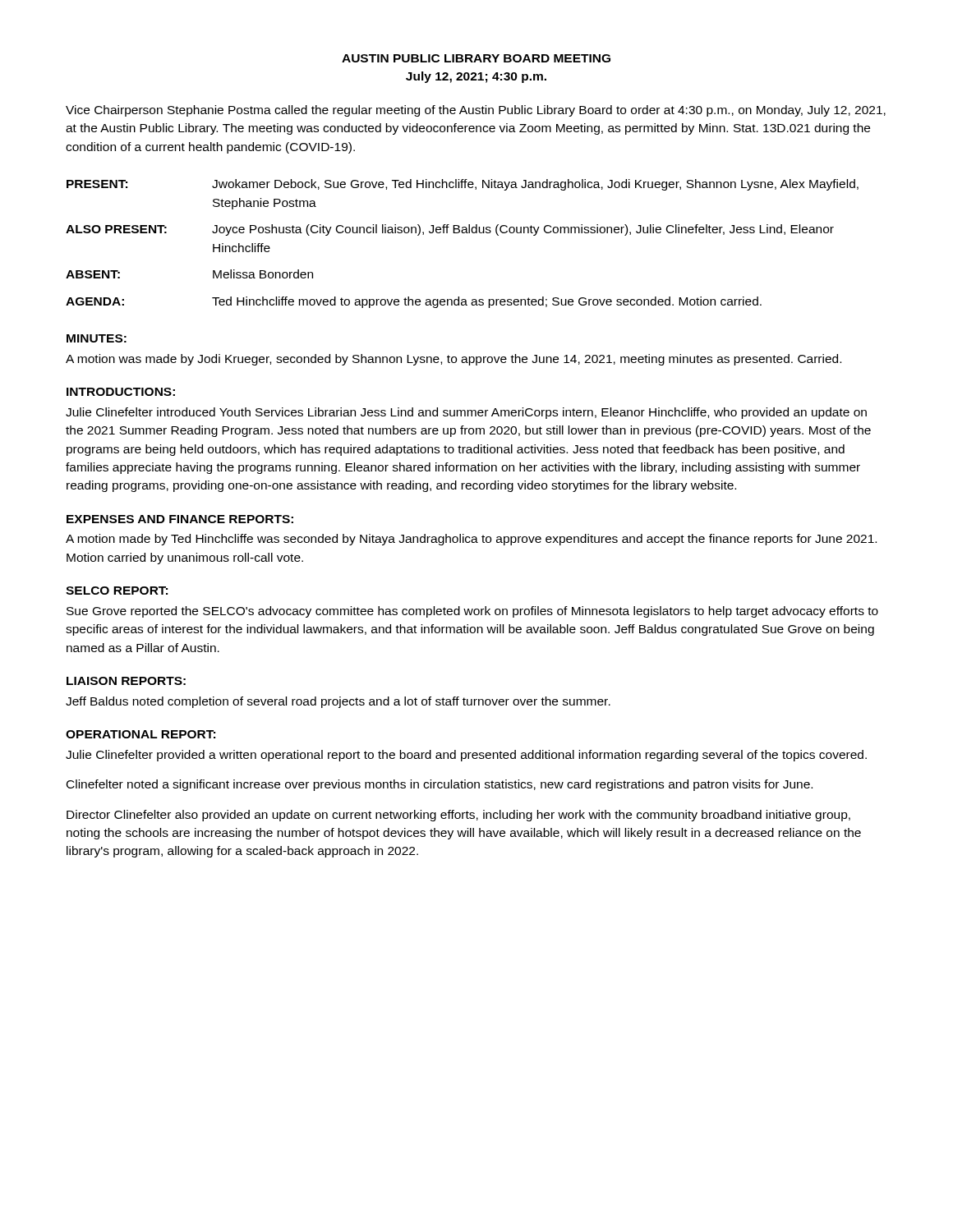The height and width of the screenshot is (1232, 953).
Task: Navigate to the passage starting "OPERATIONAL REPORT:"
Action: pyautogui.click(x=141, y=734)
